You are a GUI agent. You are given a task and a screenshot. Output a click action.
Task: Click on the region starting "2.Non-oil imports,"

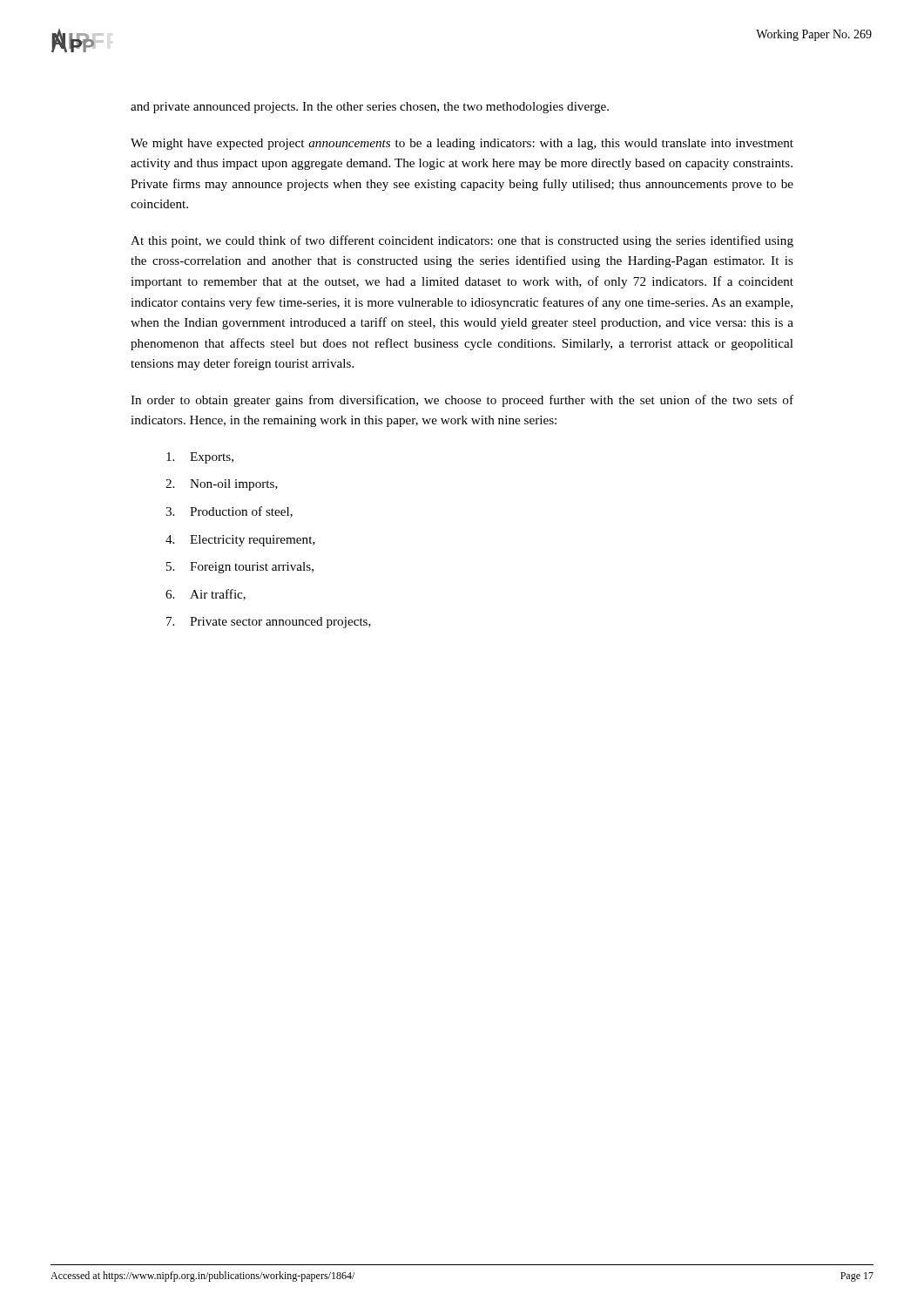[222, 484]
